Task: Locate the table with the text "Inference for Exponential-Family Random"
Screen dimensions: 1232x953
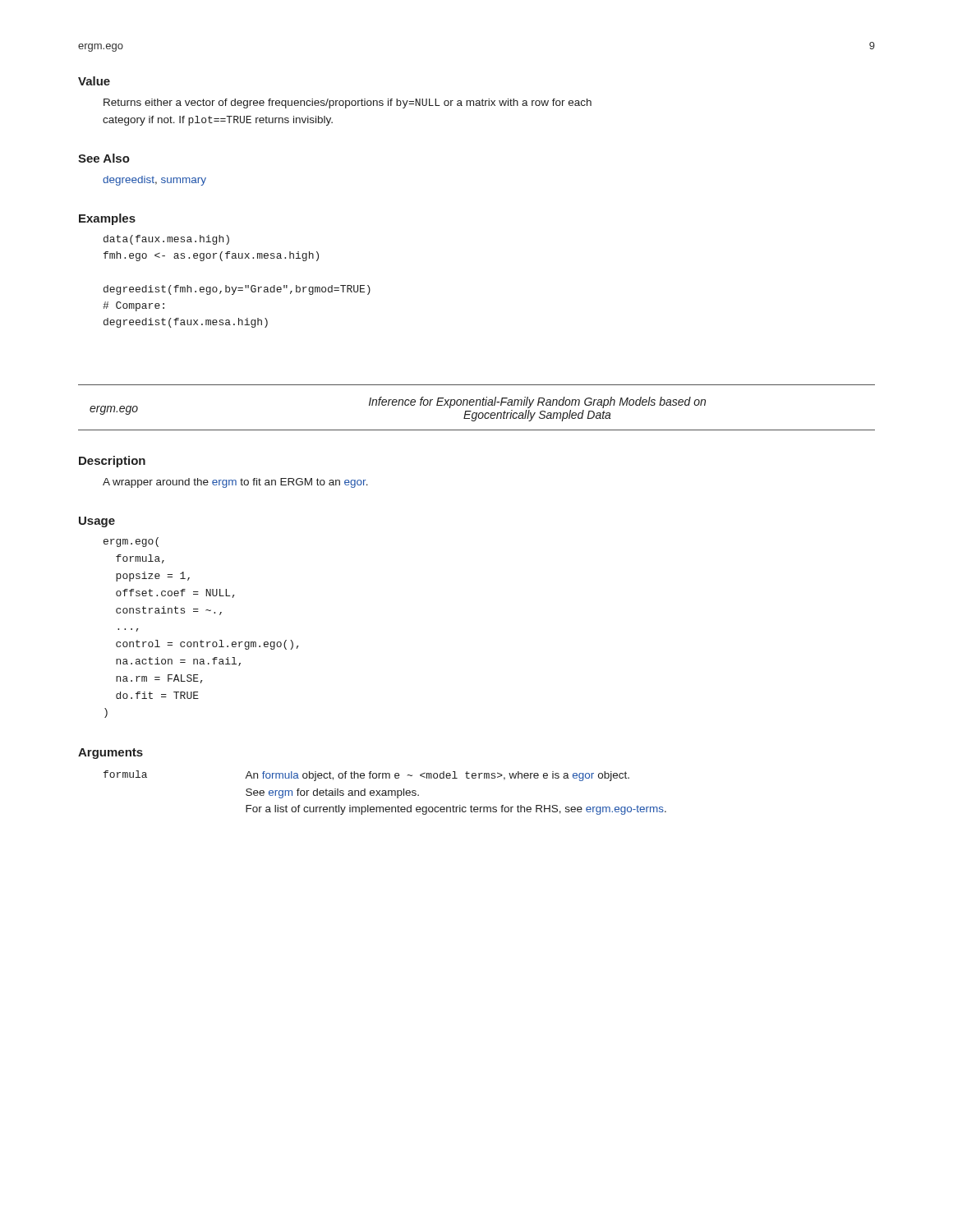Action: (x=476, y=407)
